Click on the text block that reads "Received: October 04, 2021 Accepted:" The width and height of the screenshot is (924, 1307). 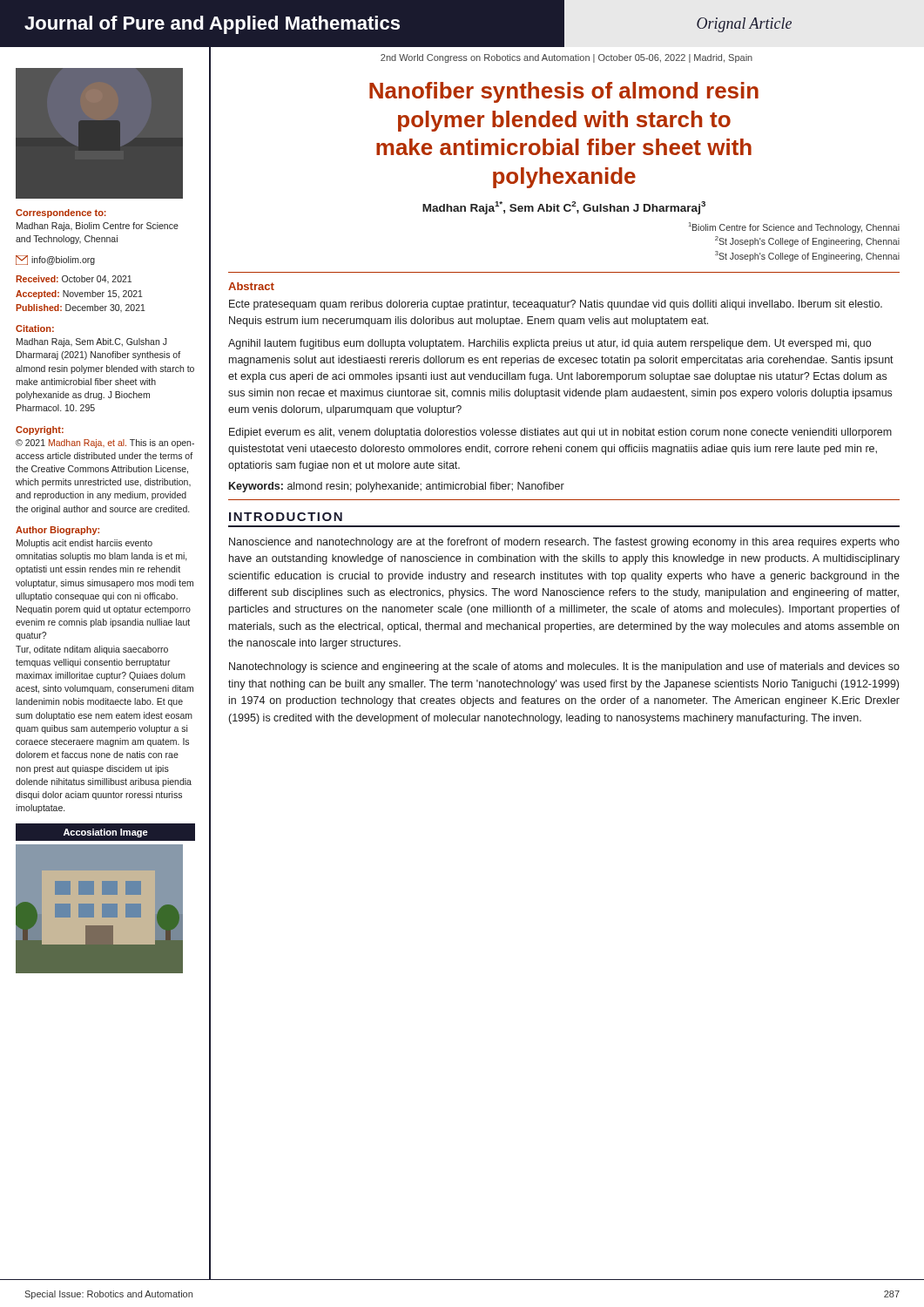[x=105, y=293]
